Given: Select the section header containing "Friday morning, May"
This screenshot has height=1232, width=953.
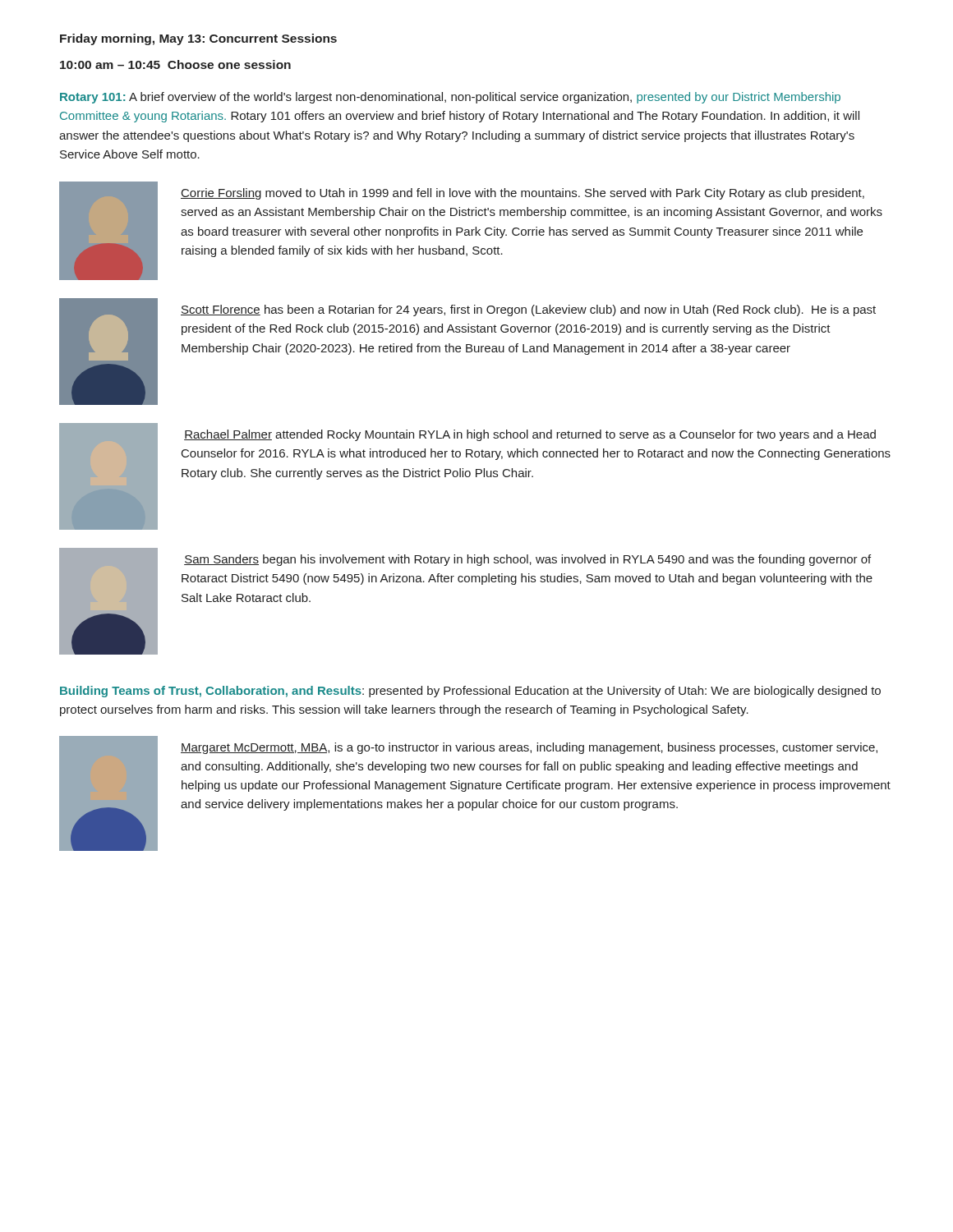Looking at the screenshot, I should (x=198, y=38).
